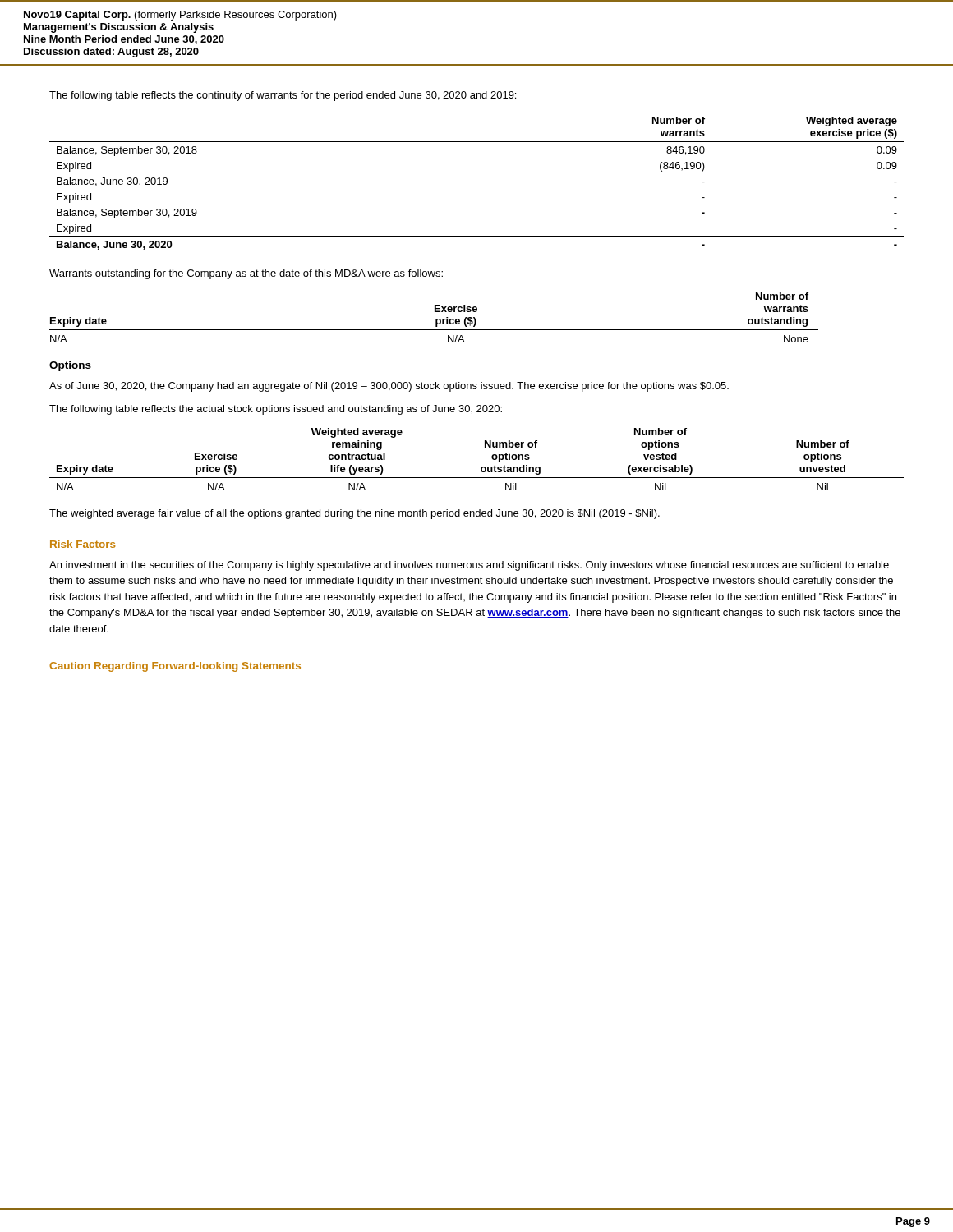
Task: Locate the table with the text "Balance, June 30, 2020"
Action: pyautogui.click(x=476, y=181)
